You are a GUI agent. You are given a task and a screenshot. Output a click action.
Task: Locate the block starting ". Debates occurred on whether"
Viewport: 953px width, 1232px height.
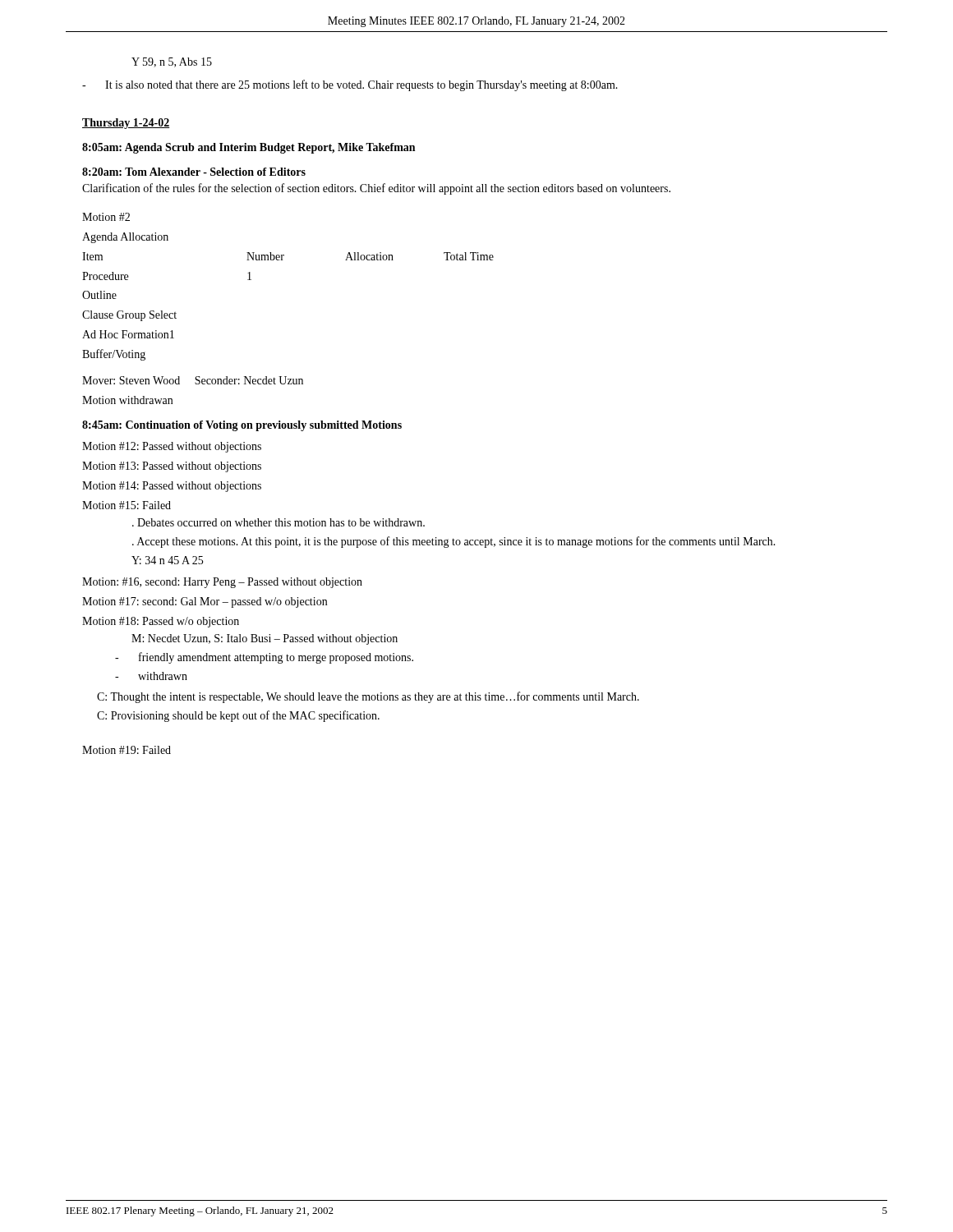point(278,522)
